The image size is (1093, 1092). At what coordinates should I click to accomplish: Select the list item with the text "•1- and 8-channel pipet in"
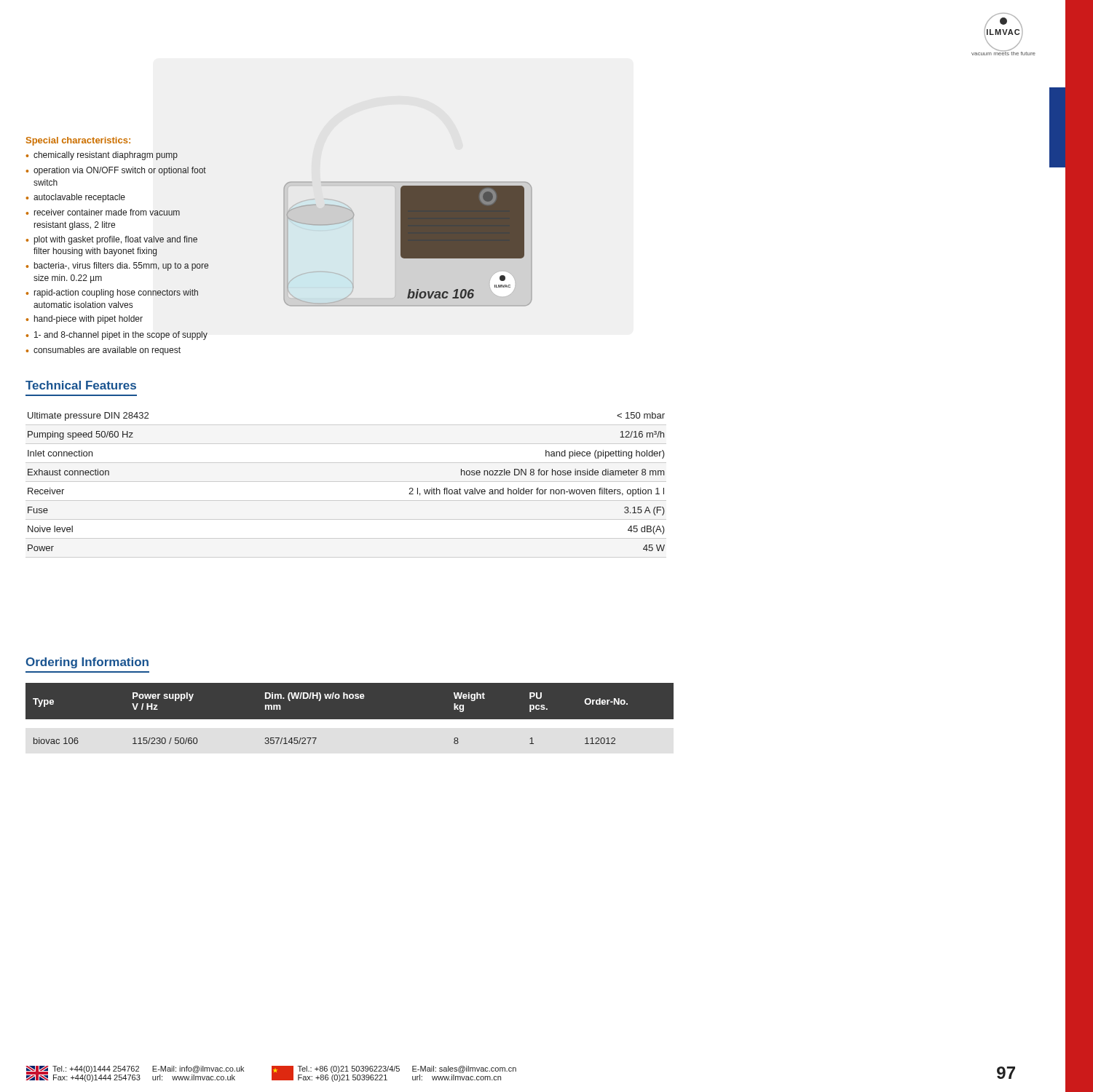[116, 335]
